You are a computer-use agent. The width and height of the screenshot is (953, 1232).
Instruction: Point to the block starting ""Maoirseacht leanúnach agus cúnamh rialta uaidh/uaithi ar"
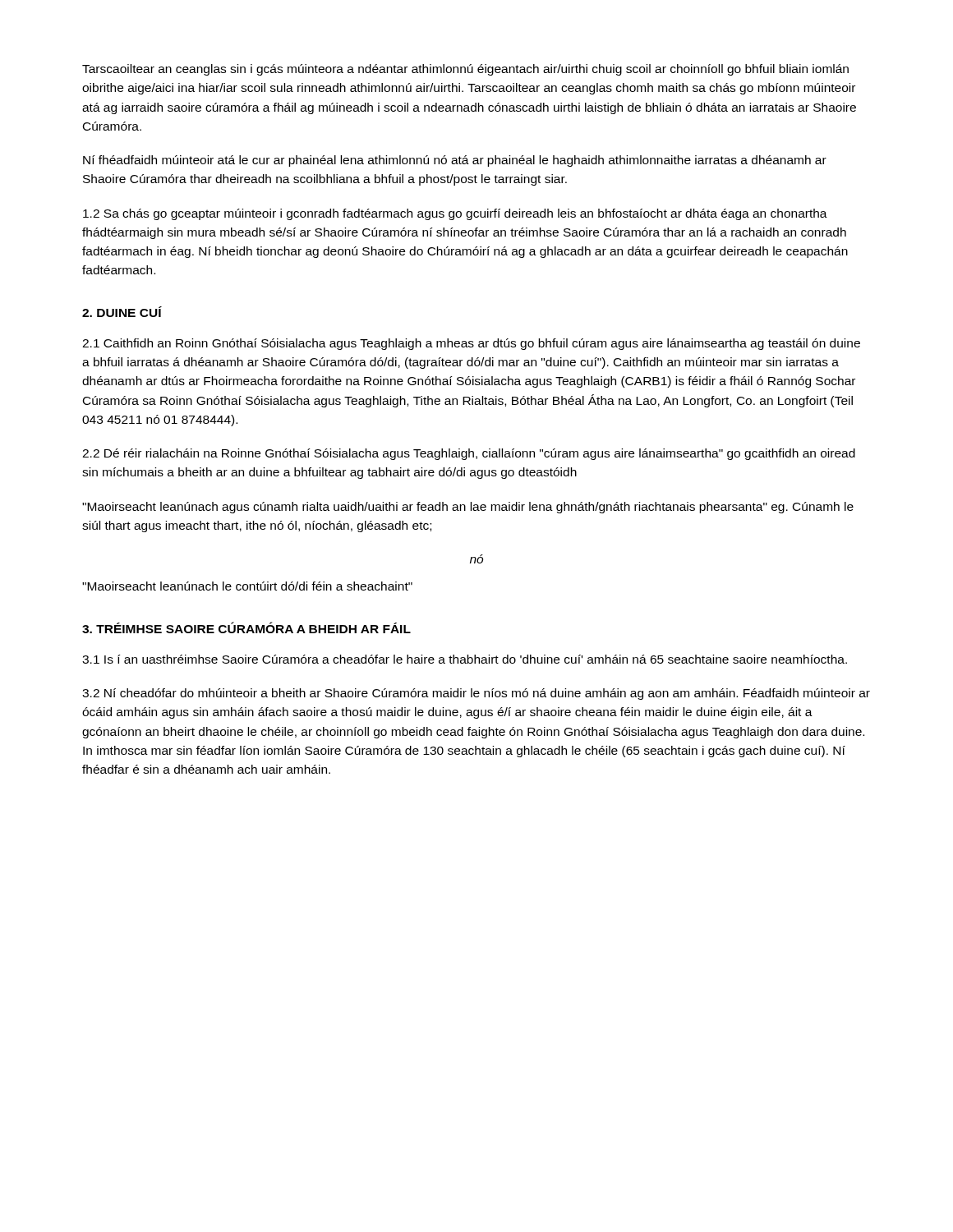(x=468, y=515)
